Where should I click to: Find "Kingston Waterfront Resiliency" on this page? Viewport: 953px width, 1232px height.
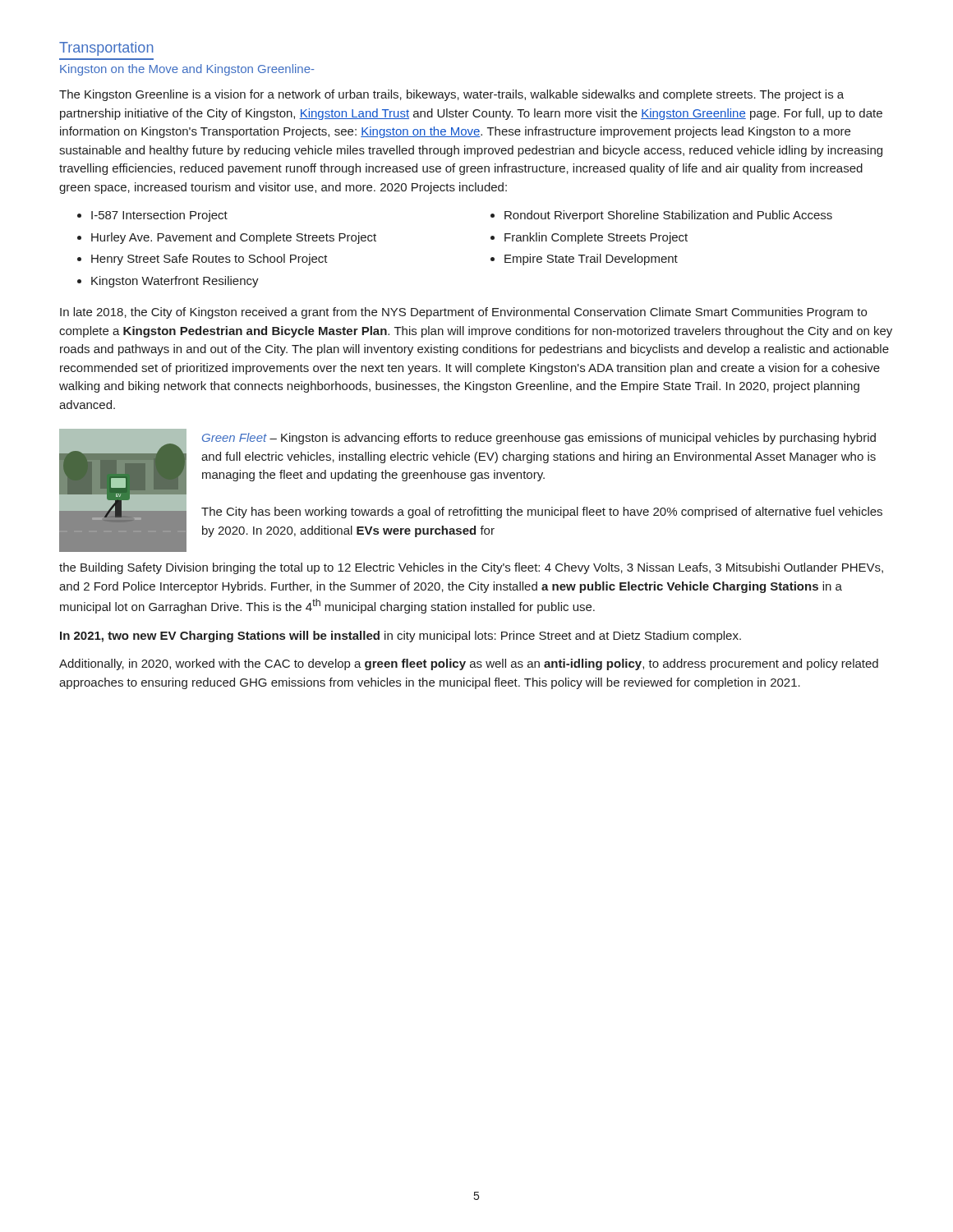(174, 280)
